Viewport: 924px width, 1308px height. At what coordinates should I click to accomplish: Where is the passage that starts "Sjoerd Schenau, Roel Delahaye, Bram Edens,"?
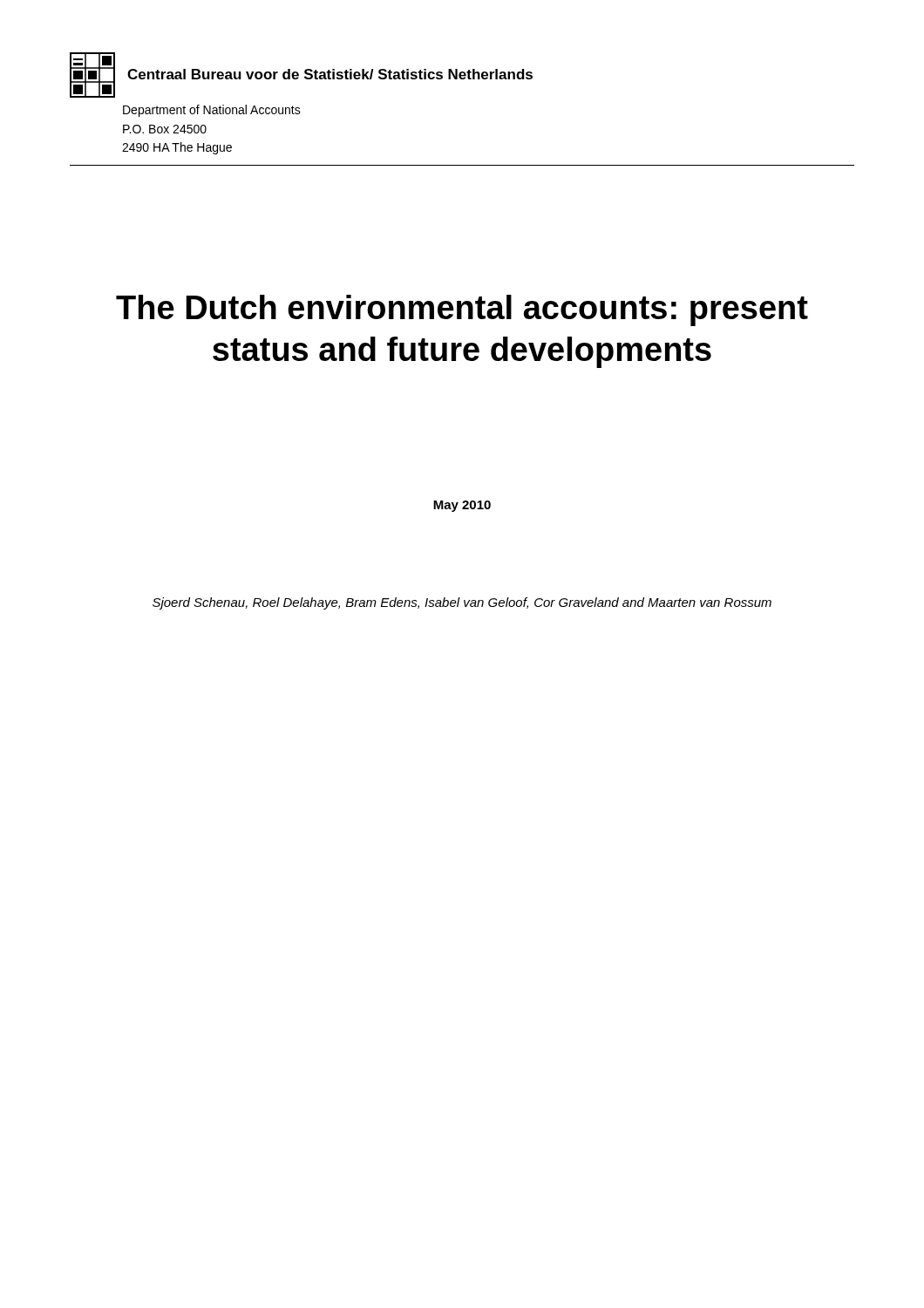tap(462, 602)
